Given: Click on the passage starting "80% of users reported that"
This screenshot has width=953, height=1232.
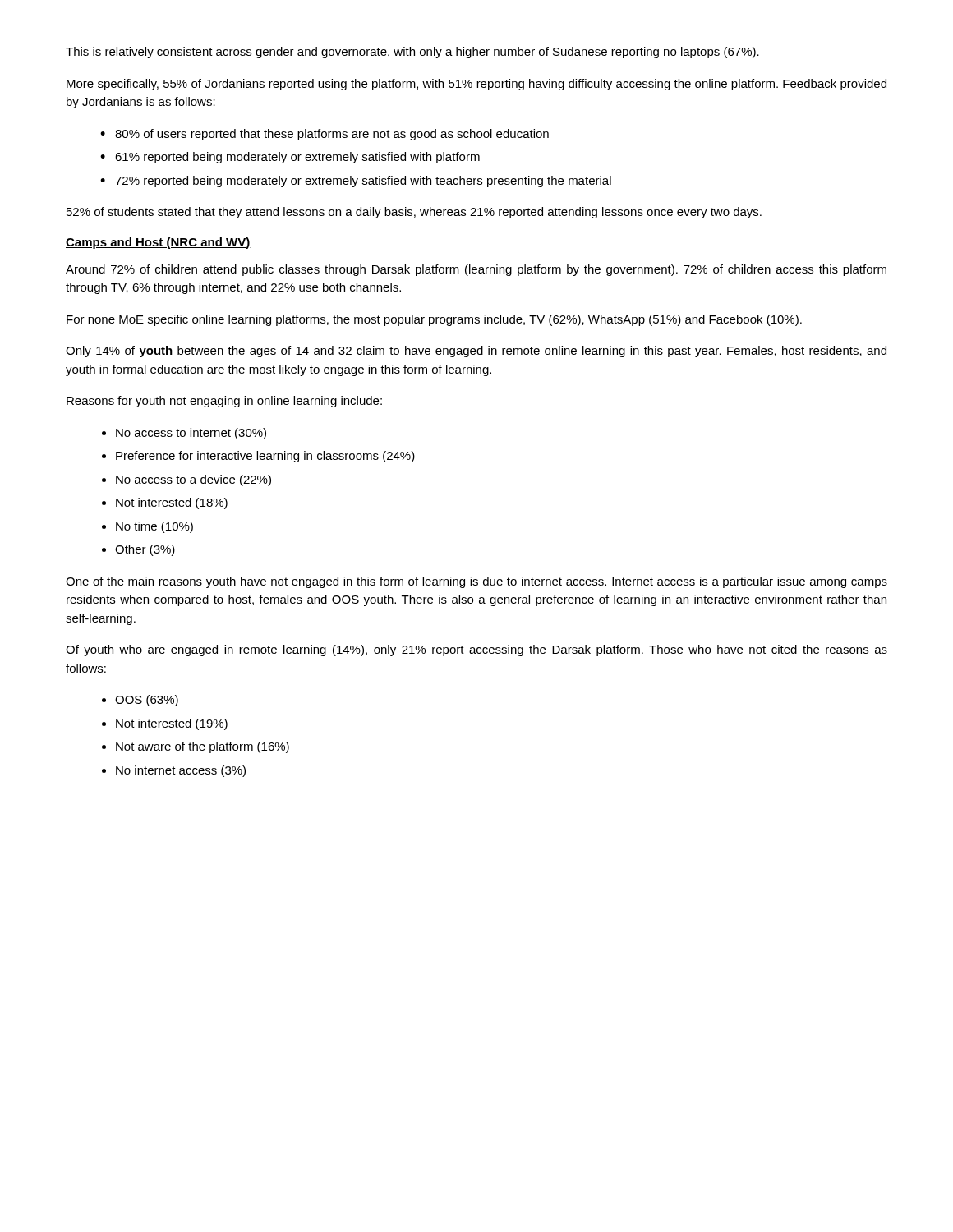Looking at the screenshot, I should point(332,133).
